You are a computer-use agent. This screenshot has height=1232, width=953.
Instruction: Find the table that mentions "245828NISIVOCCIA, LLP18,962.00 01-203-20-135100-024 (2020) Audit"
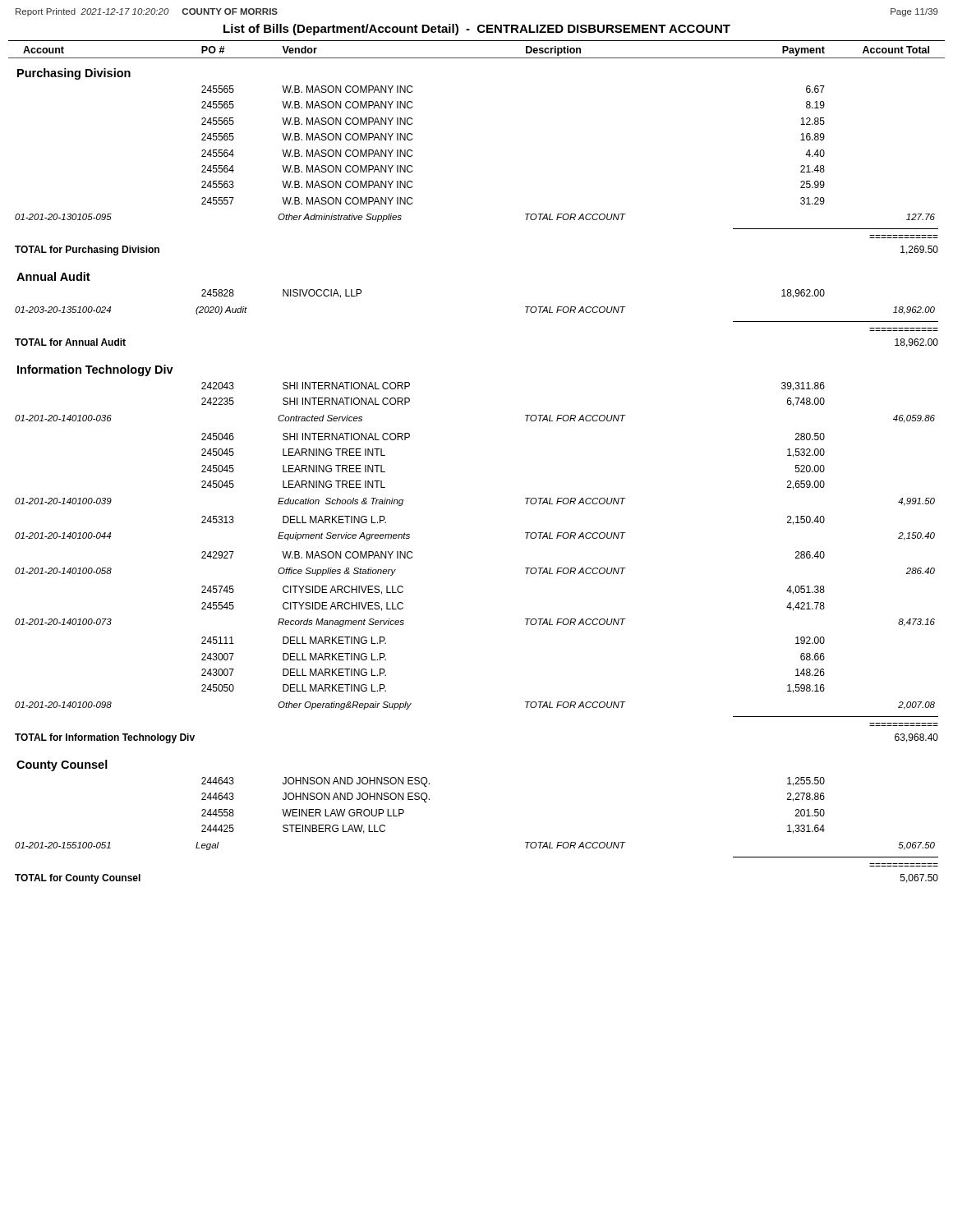pos(476,302)
